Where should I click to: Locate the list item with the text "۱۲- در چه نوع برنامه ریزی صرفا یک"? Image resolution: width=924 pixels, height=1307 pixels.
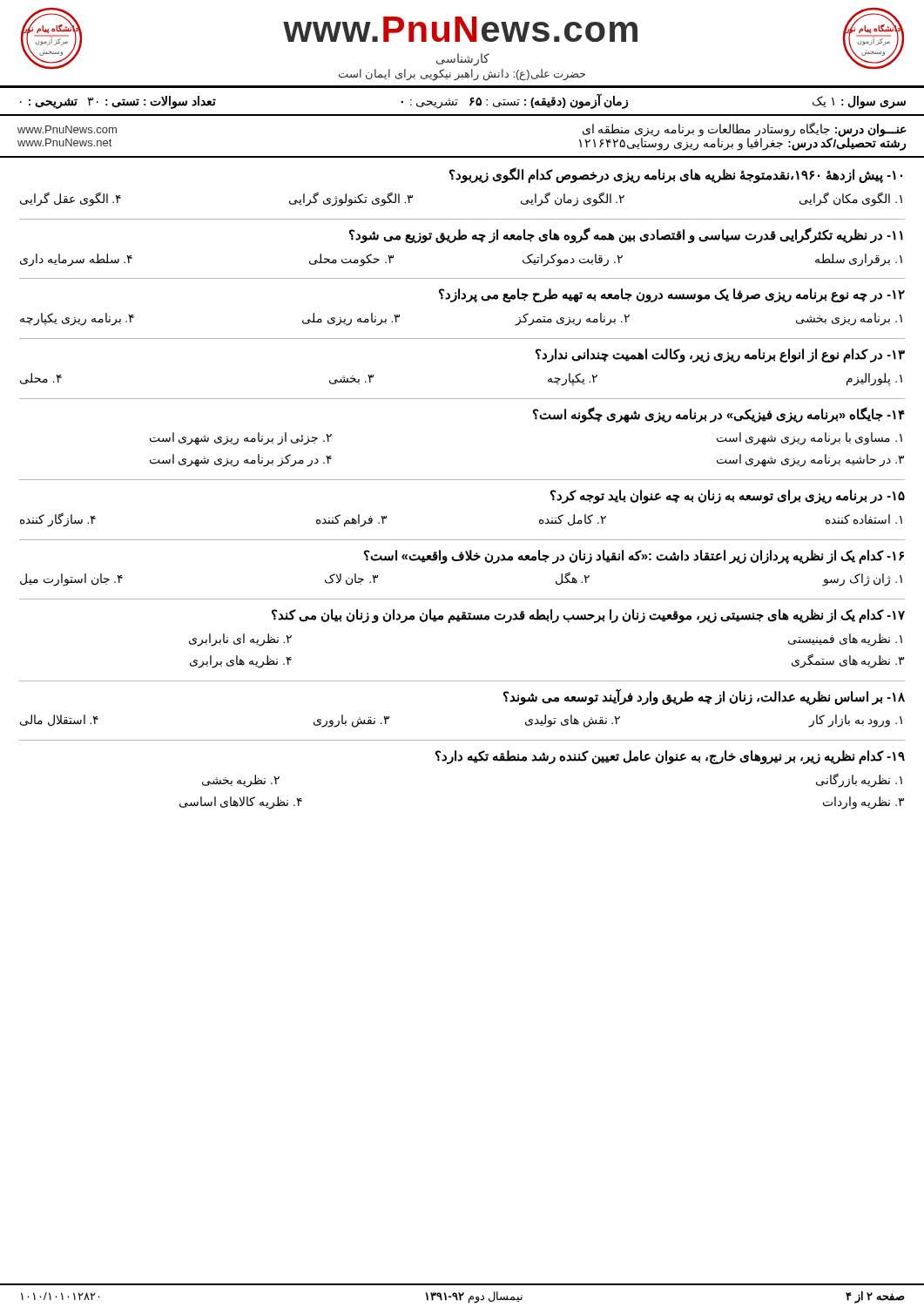(x=462, y=307)
